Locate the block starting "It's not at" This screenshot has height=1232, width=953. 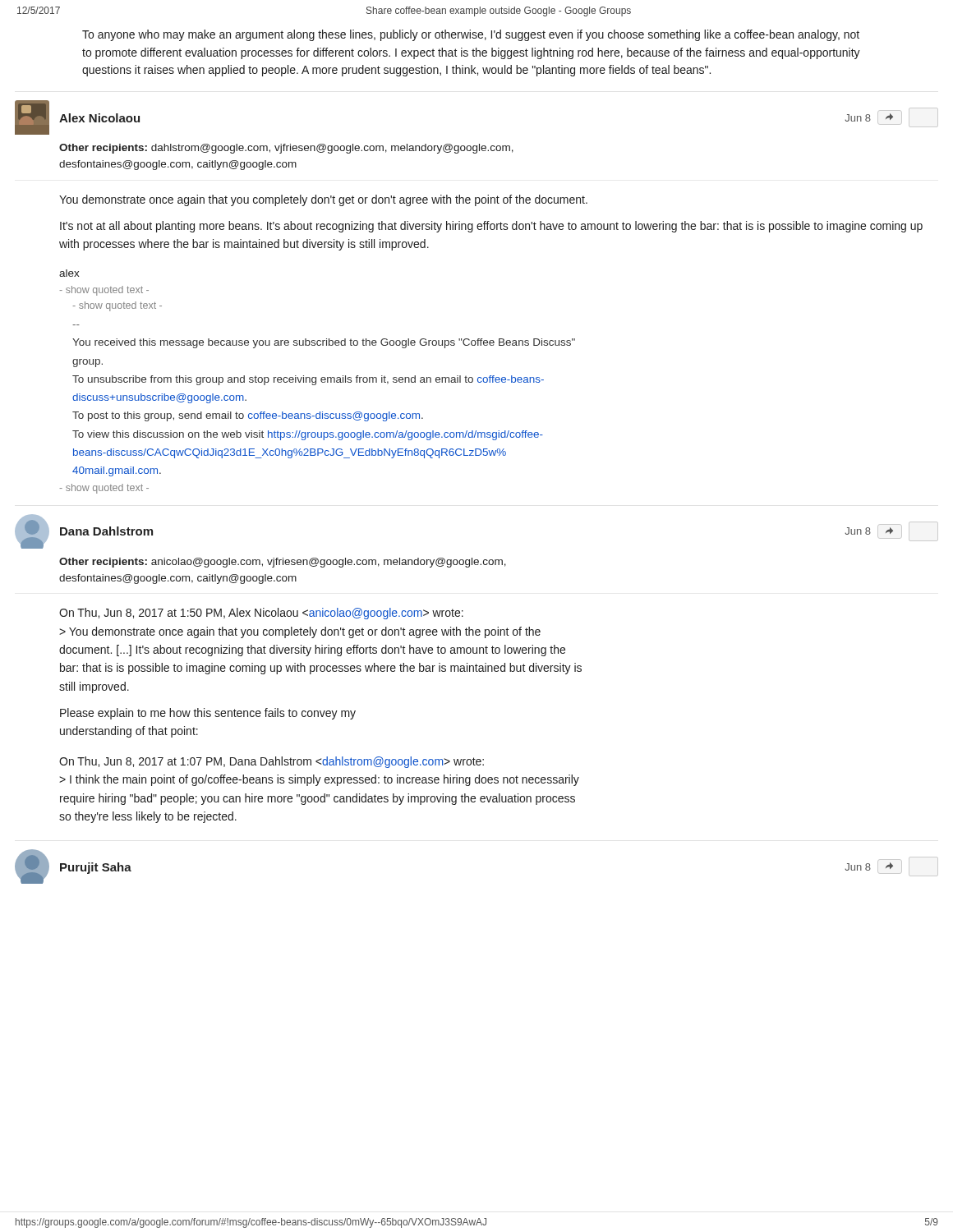[x=491, y=235]
